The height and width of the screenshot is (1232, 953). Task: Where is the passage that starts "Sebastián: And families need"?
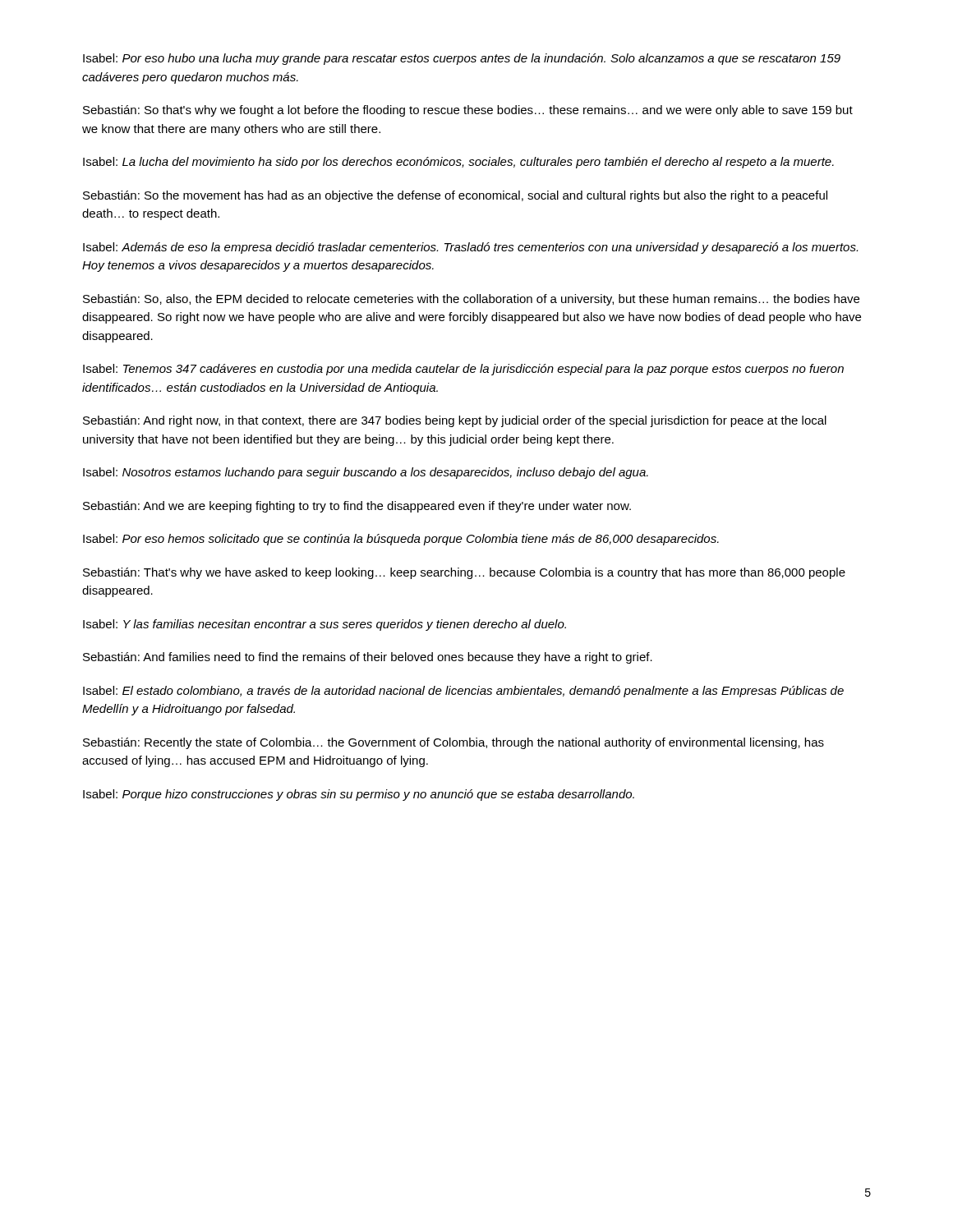point(367,657)
